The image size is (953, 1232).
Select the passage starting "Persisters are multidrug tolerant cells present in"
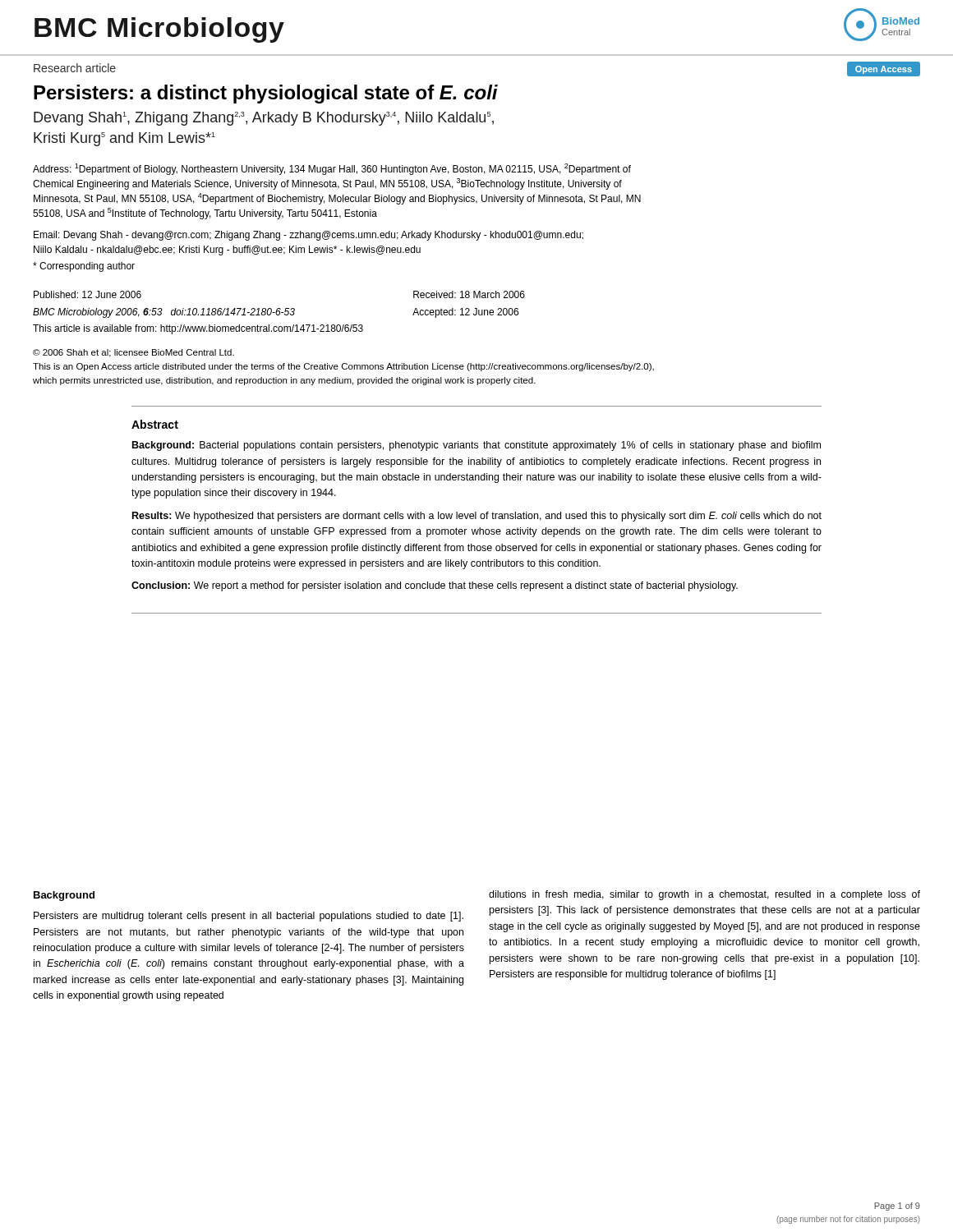(249, 956)
